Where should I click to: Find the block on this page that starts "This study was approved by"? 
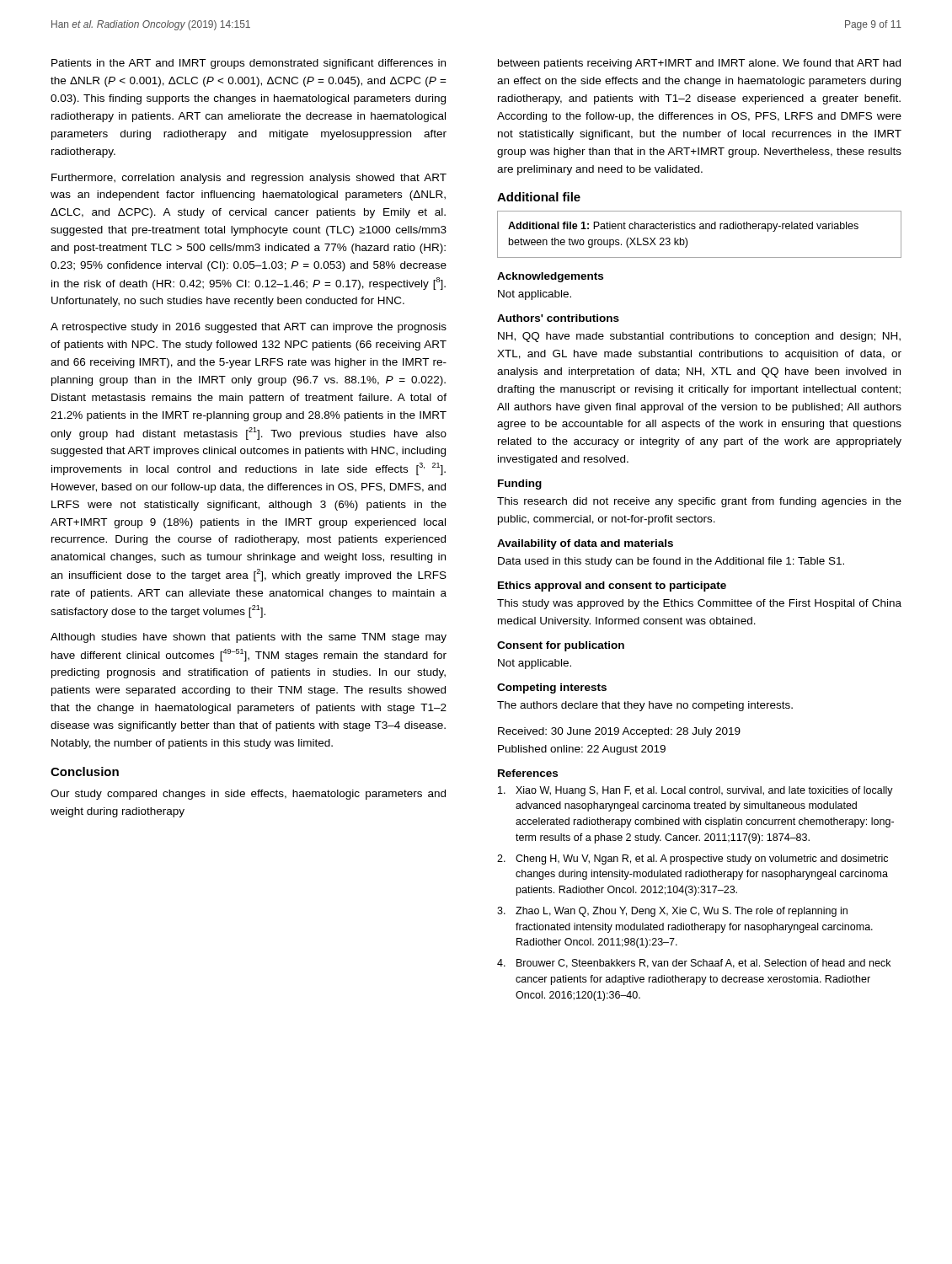pos(699,613)
